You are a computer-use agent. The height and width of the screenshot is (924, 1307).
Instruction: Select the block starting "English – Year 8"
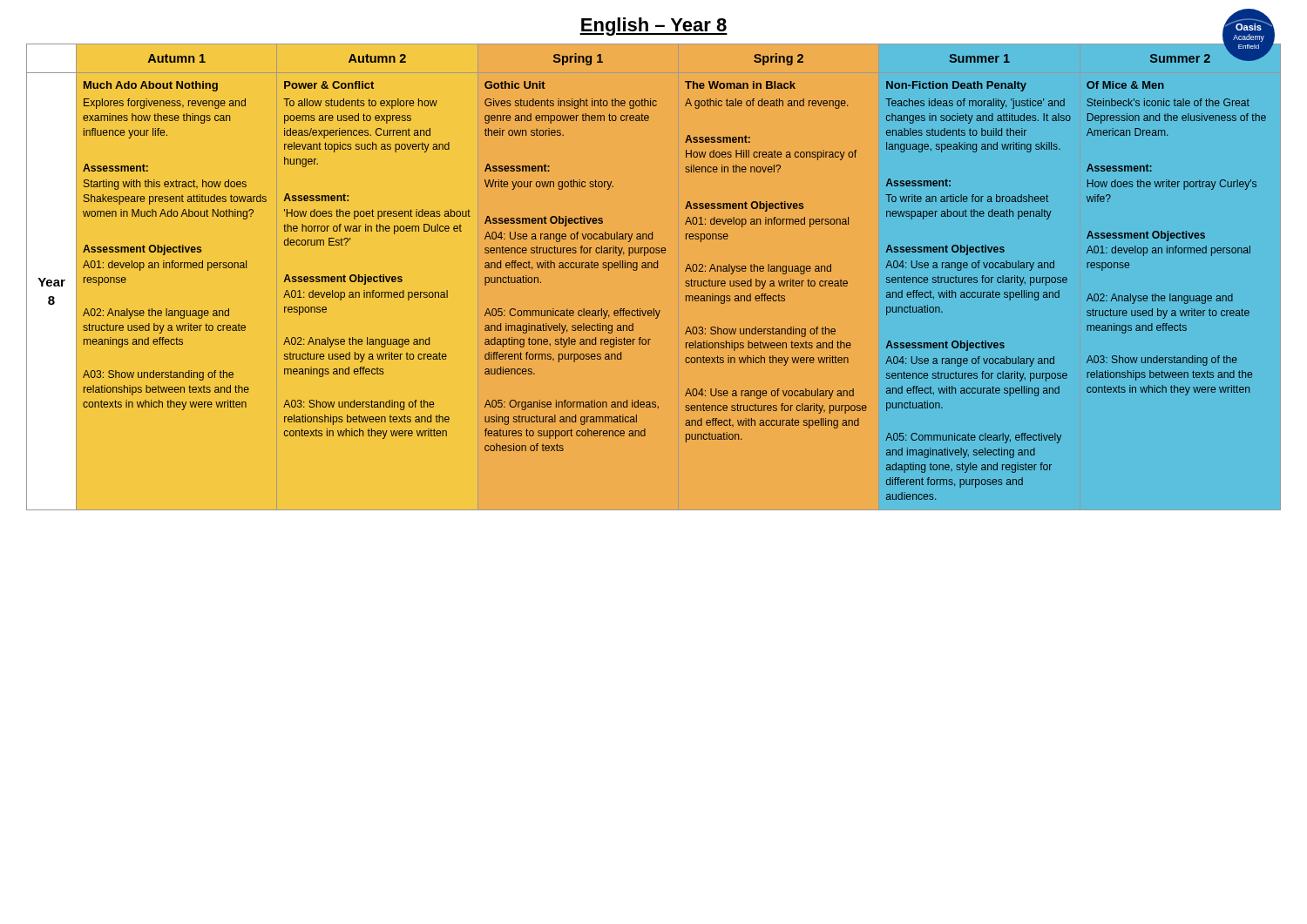pos(654,25)
